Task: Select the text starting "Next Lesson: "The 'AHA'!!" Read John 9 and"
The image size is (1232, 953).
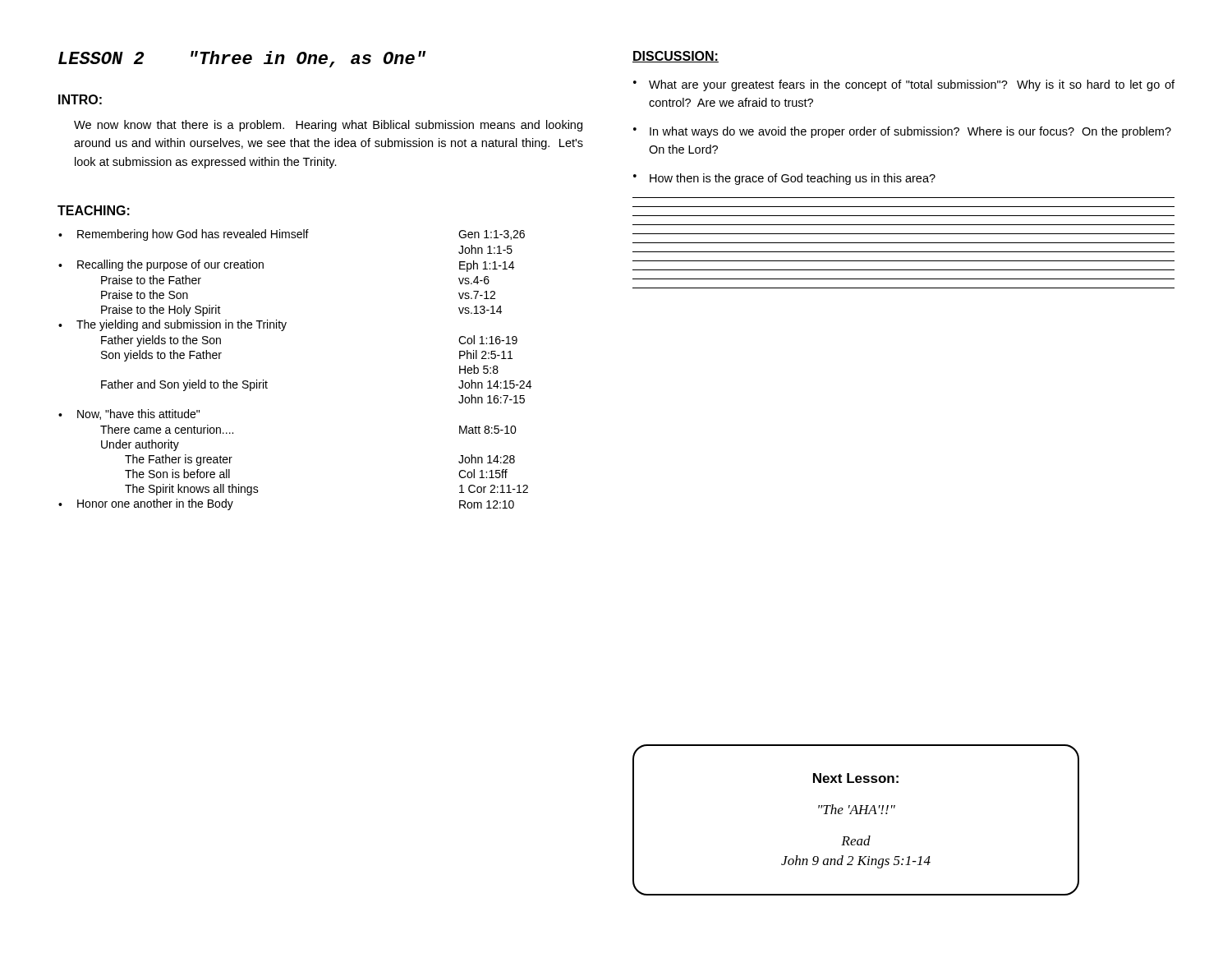Action: click(856, 820)
